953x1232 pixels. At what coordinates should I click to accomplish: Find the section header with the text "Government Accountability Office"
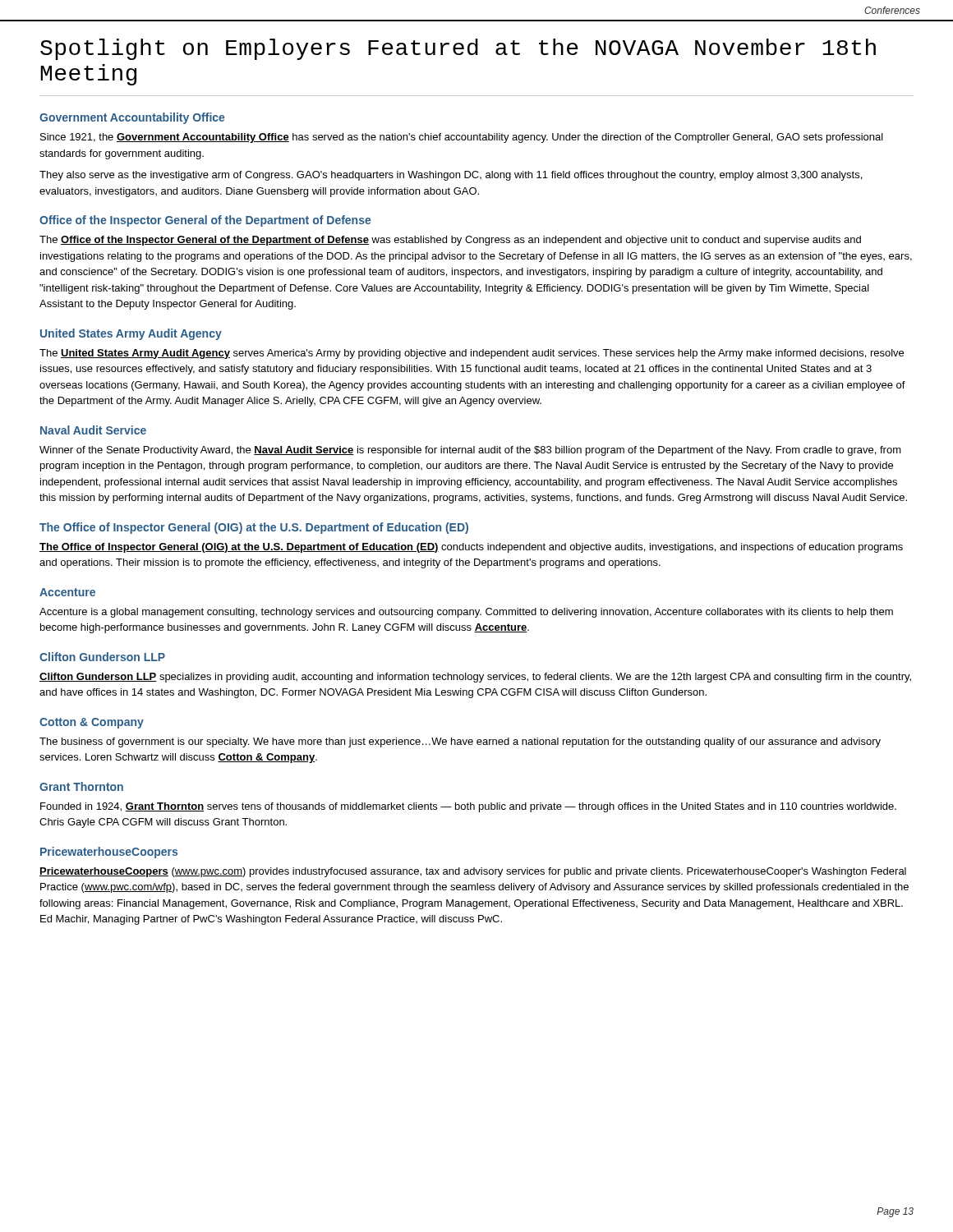pos(132,117)
